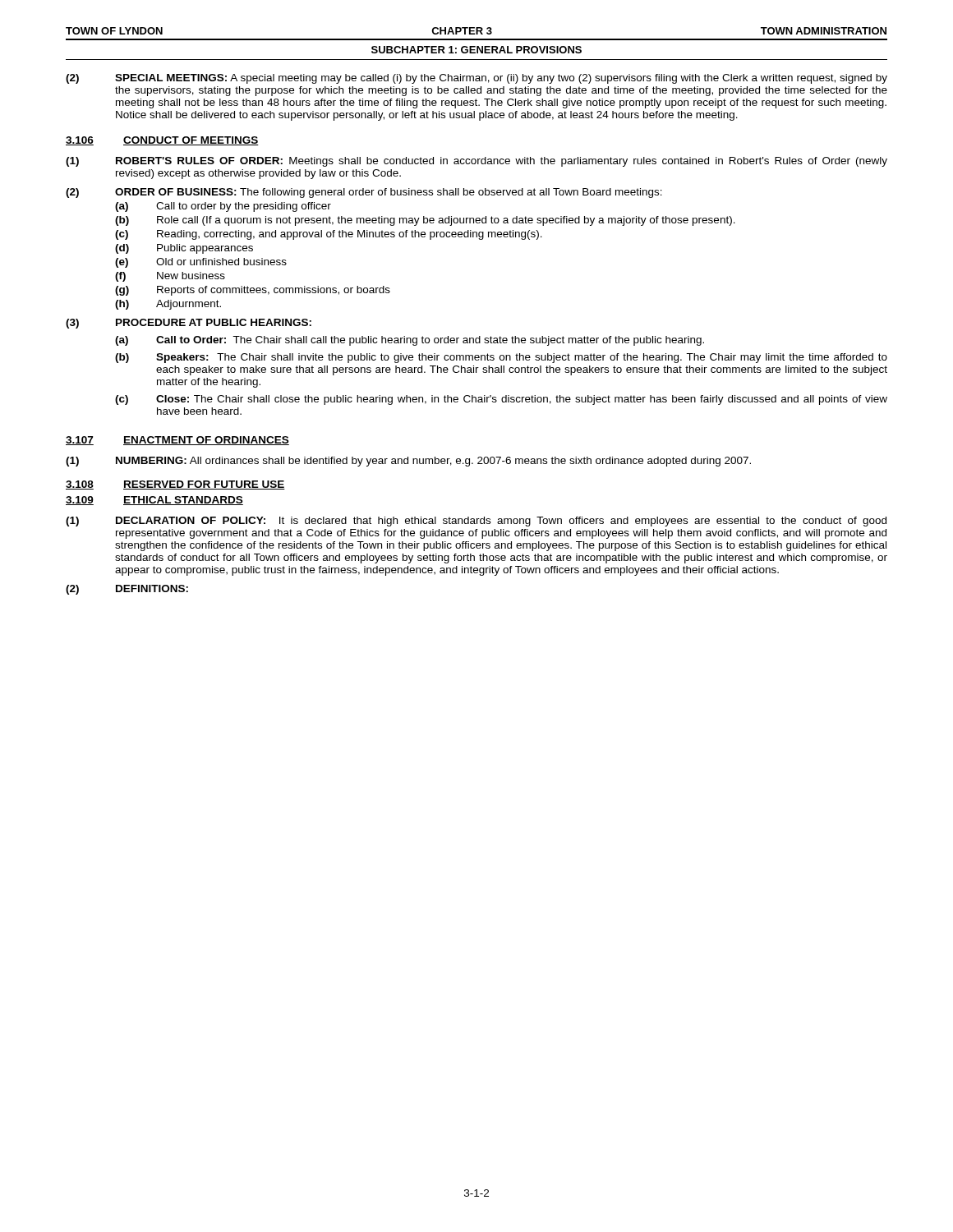This screenshot has width=953, height=1232.
Task: Select the text block with the text "(1) ROBERT'S RULES OF ORDER: Meetings"
Action: pyautogui.click(x=476, y=167)
